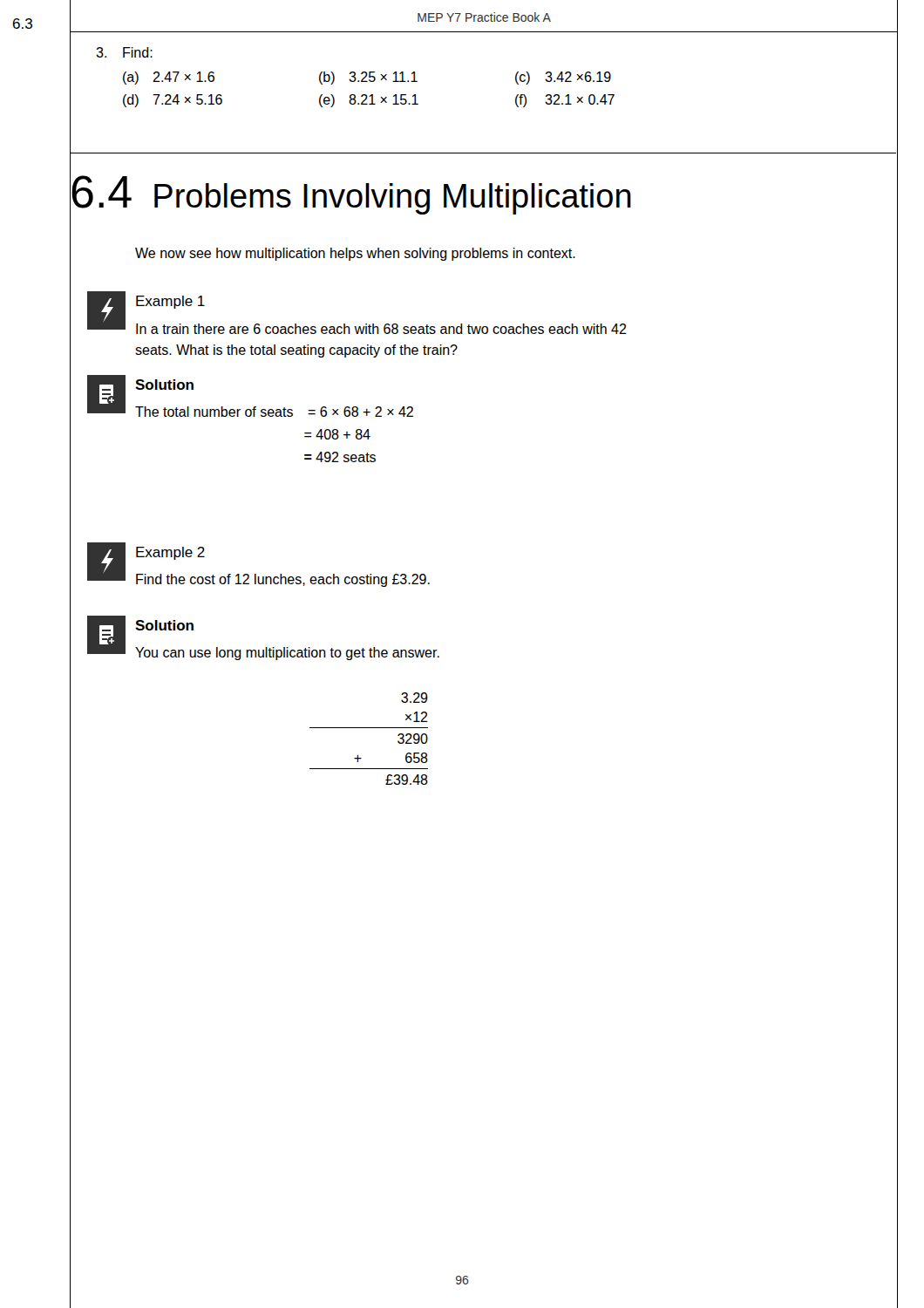Find the text starting "Example 2"

170,552
